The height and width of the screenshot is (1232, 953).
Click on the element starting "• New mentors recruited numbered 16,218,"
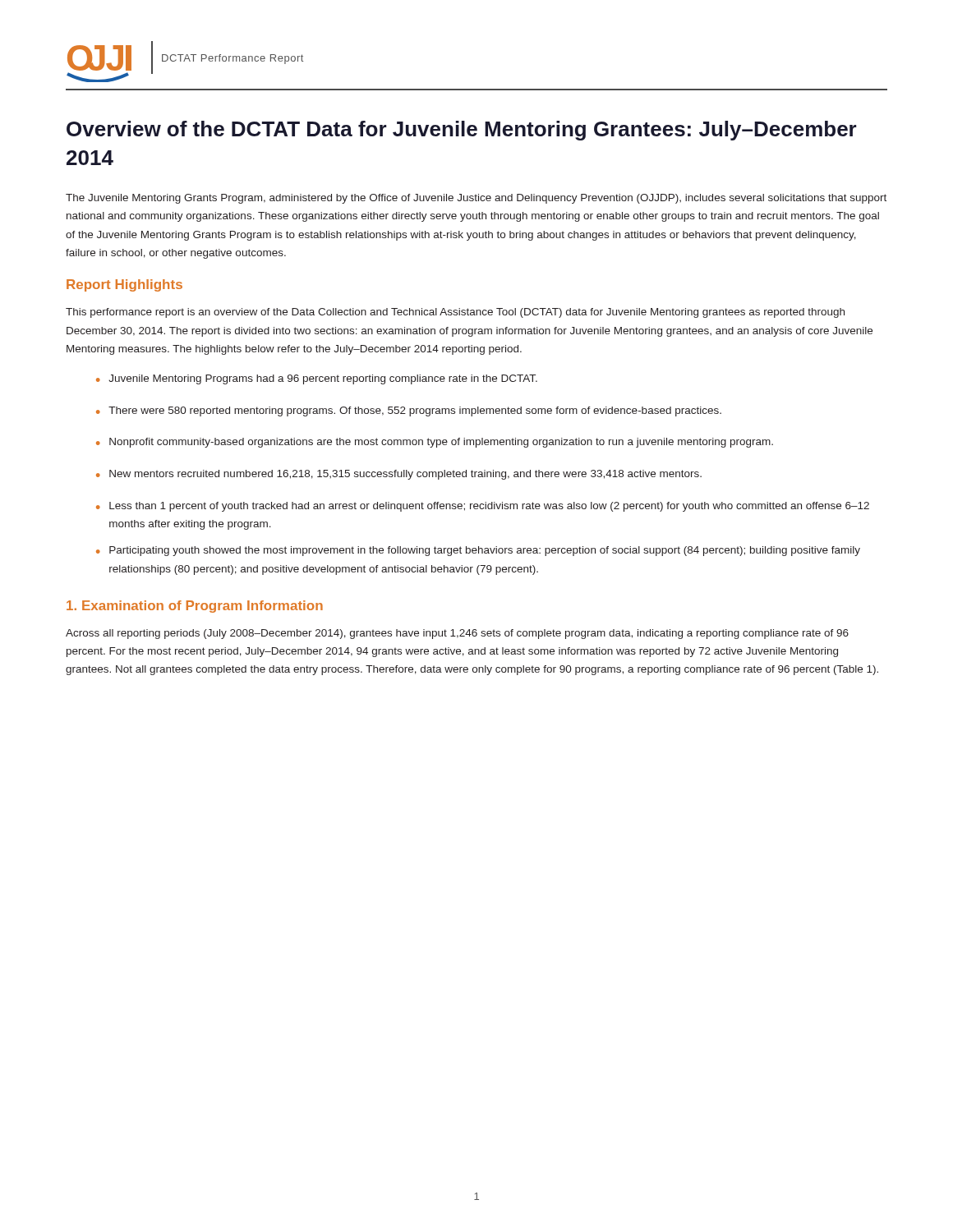[399, 477]
